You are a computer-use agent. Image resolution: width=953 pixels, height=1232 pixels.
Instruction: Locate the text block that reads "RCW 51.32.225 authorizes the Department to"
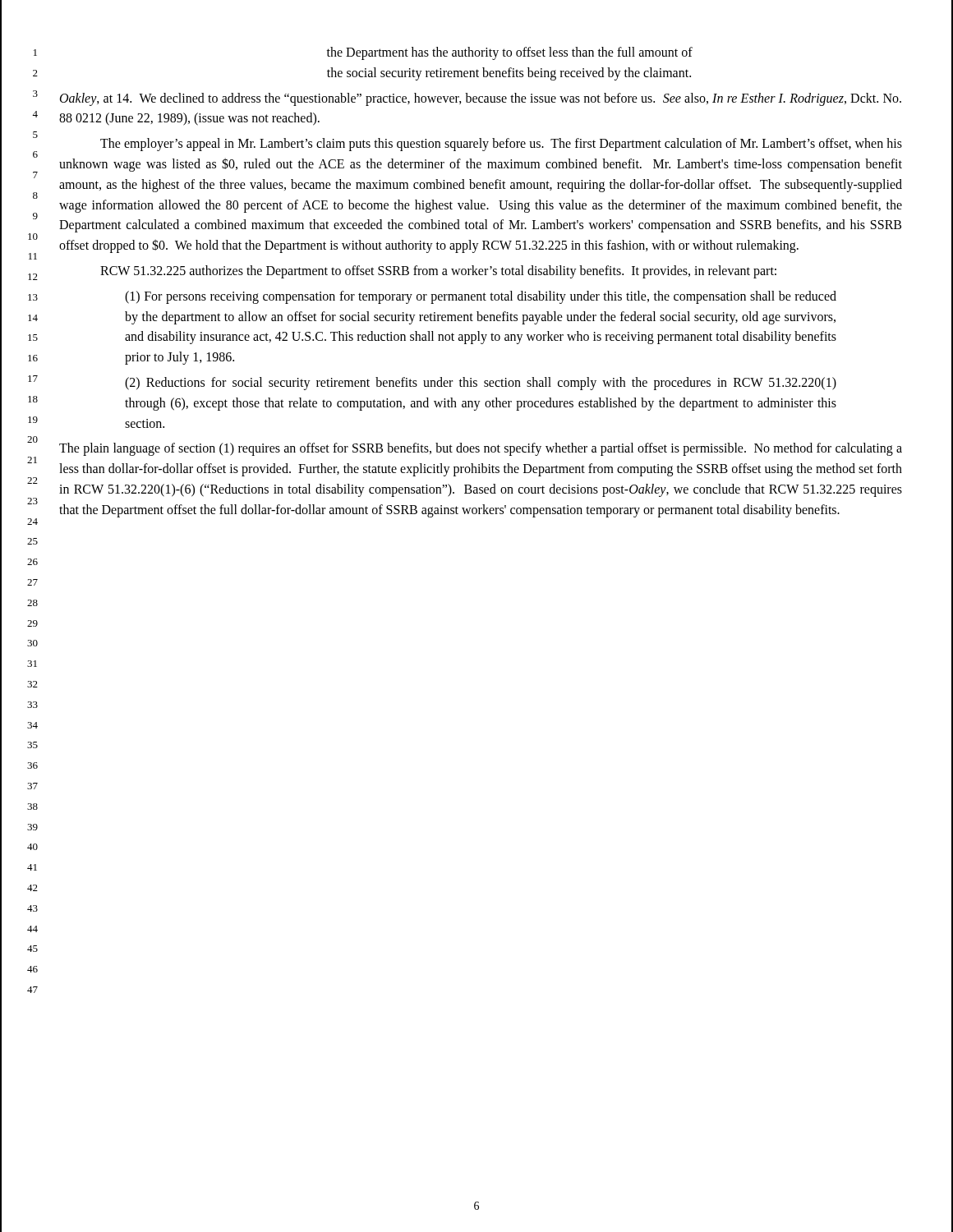pos(439,271)
